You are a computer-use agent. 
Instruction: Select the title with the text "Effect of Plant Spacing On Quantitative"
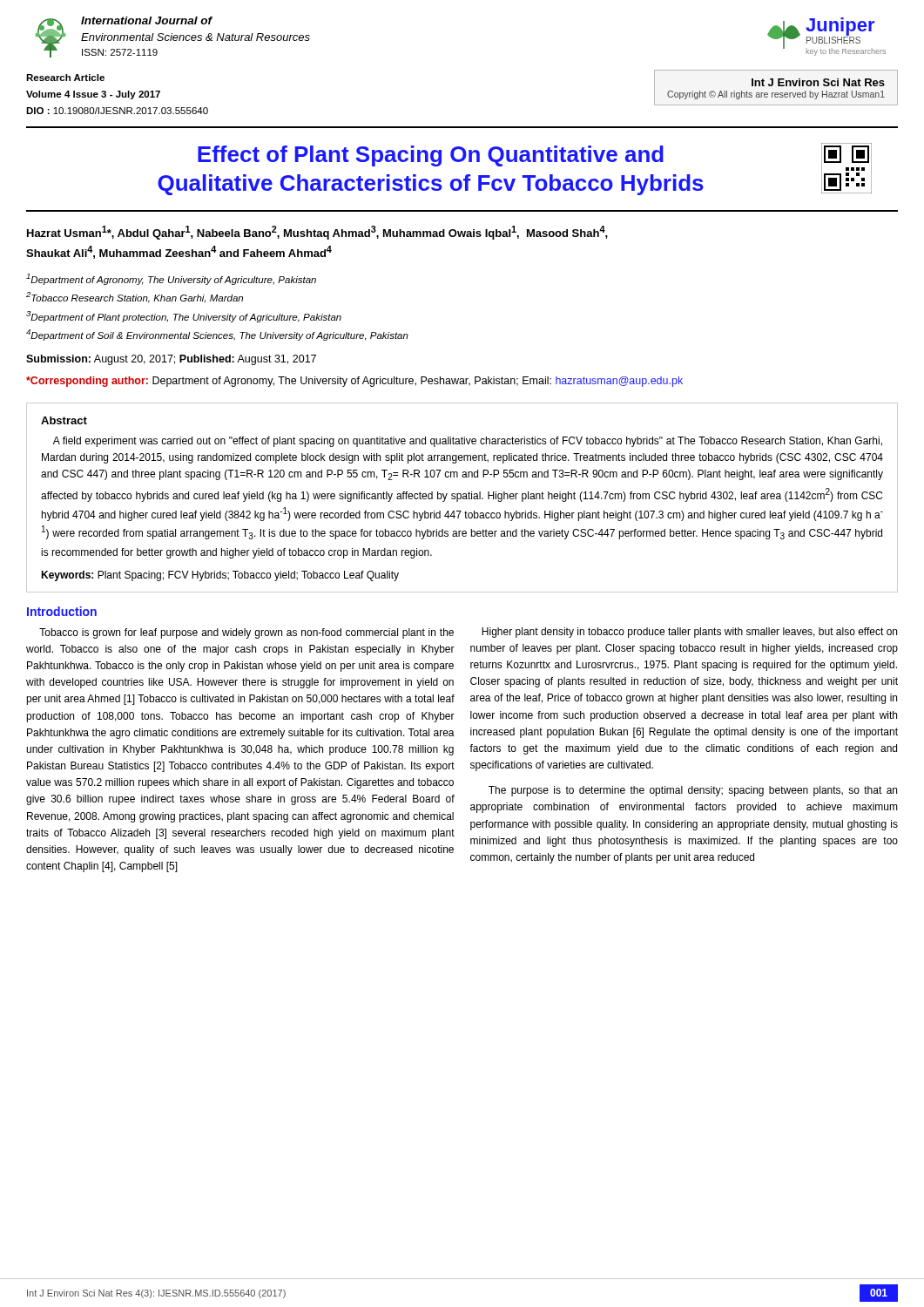pyautogui.click(x=462, y=169)
